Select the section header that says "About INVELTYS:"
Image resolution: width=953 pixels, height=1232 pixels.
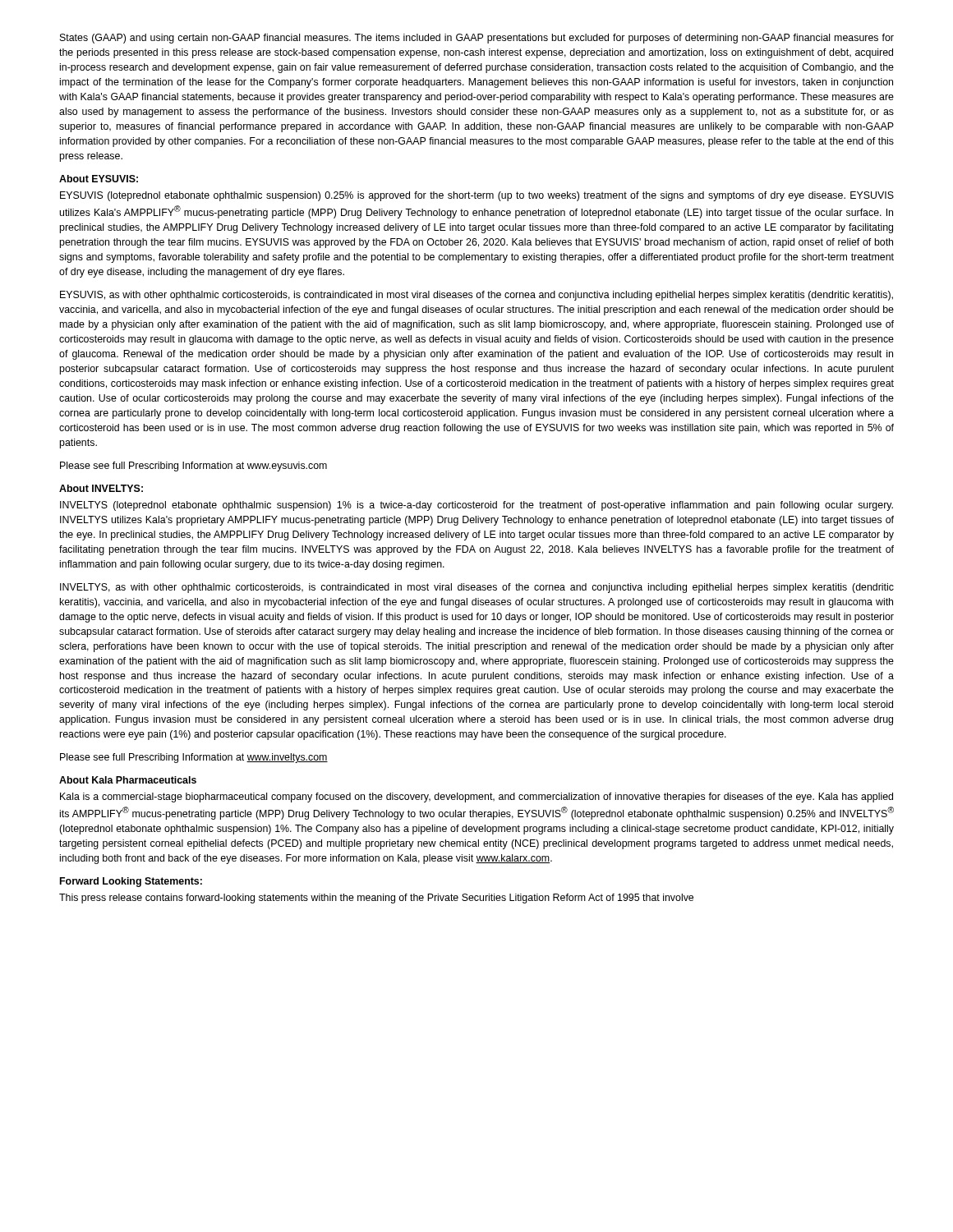101,488
